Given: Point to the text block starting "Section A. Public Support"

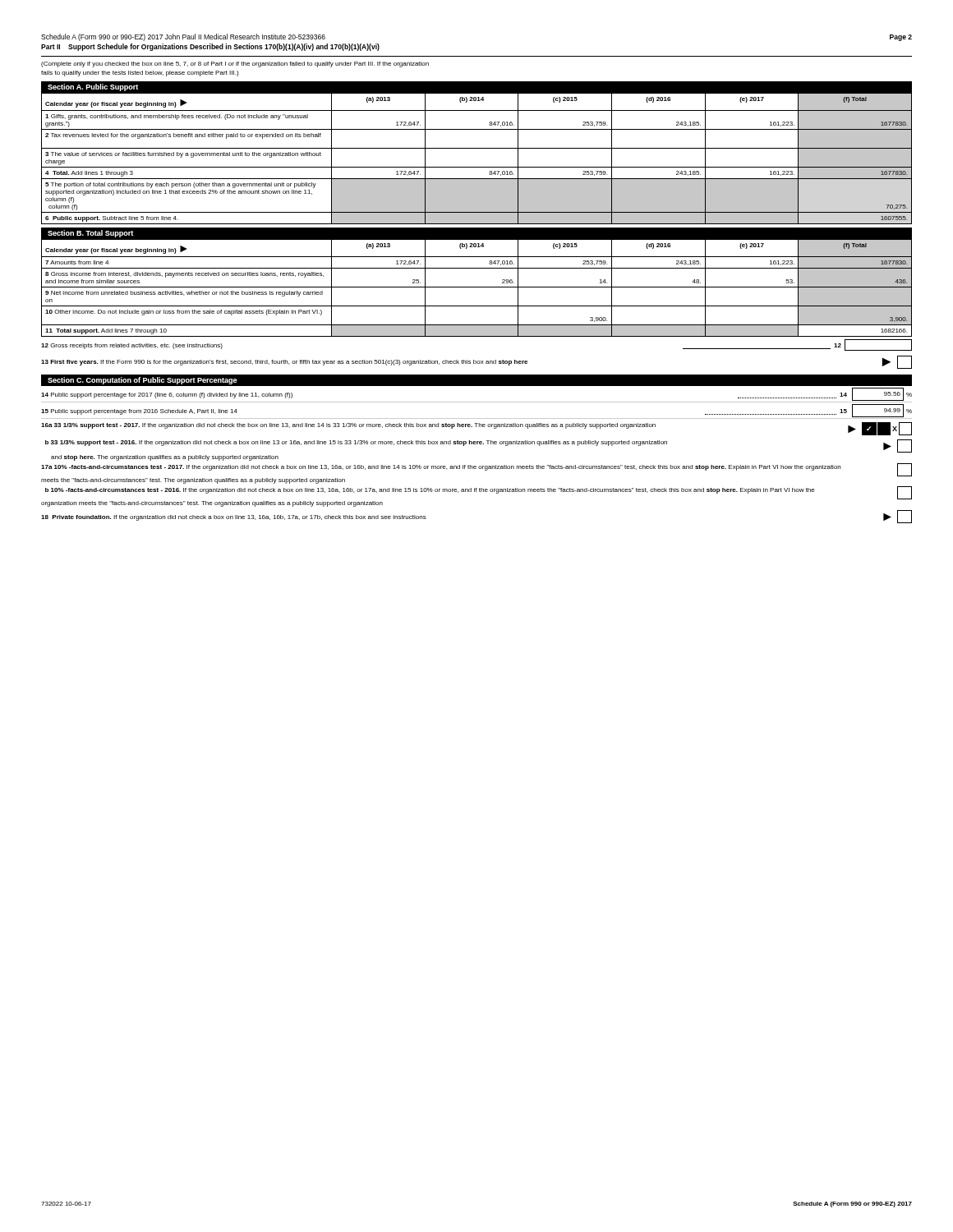Looking at the screenshot, I should click(93, 87).
